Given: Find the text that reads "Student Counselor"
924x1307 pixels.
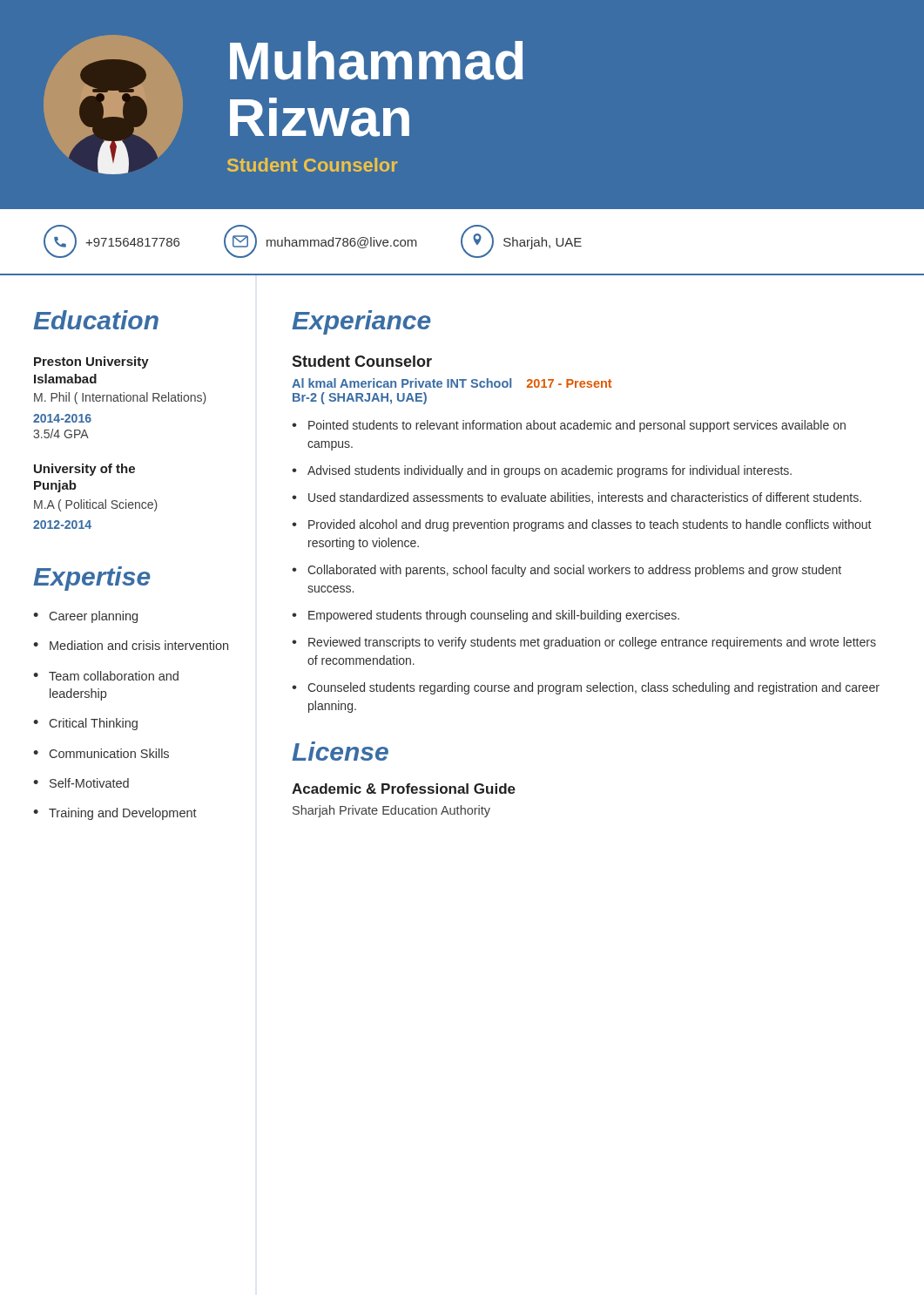Looking at the screenshot, I should (x=362, y=361).
